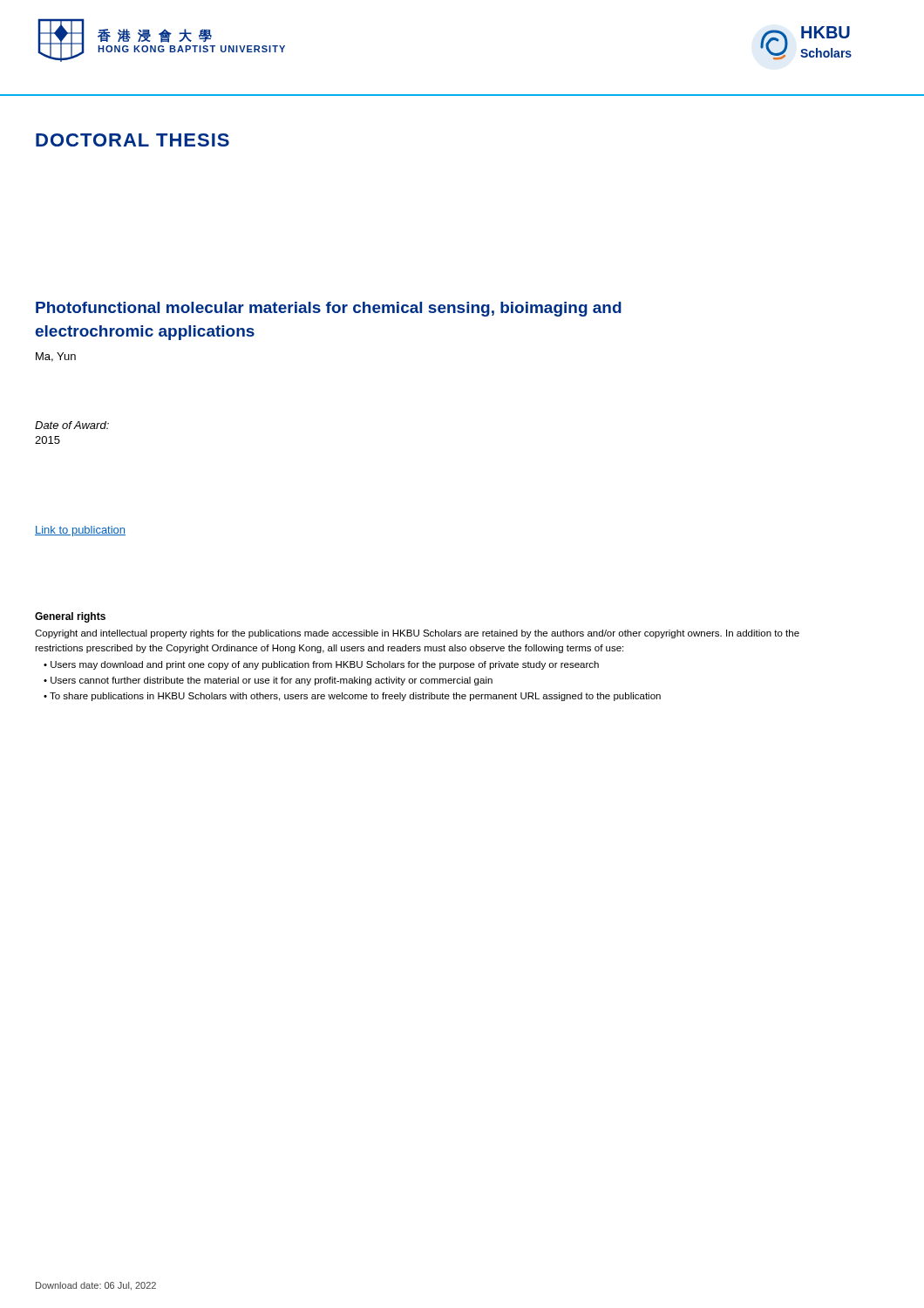Select the section header that reads "Photofunctional molecular materials for"

click(x=329, y=309)
